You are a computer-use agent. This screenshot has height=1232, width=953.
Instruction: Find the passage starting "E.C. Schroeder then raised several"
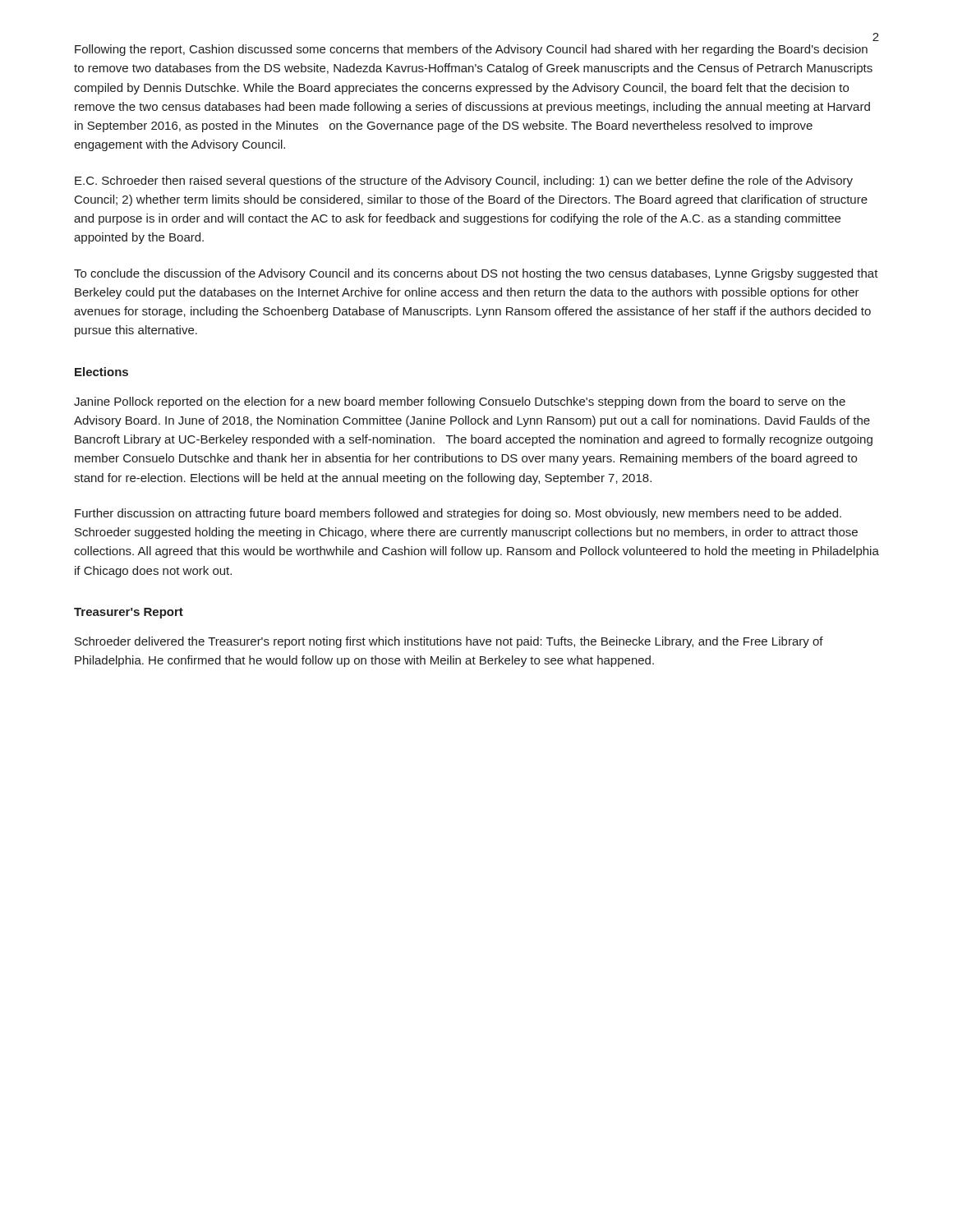[471, 209]
